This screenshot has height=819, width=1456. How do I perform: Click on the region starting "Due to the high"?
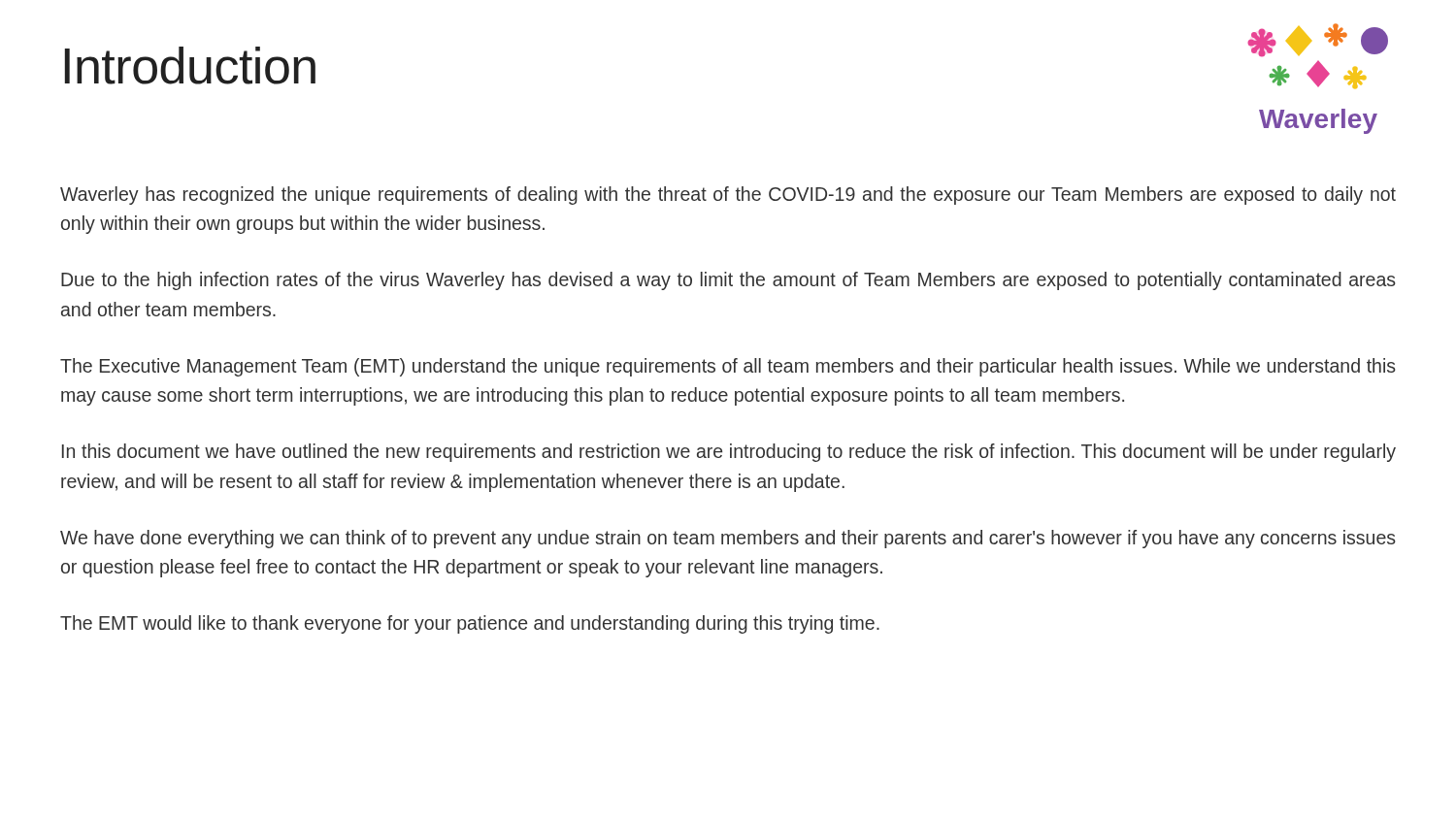[728, 295]
